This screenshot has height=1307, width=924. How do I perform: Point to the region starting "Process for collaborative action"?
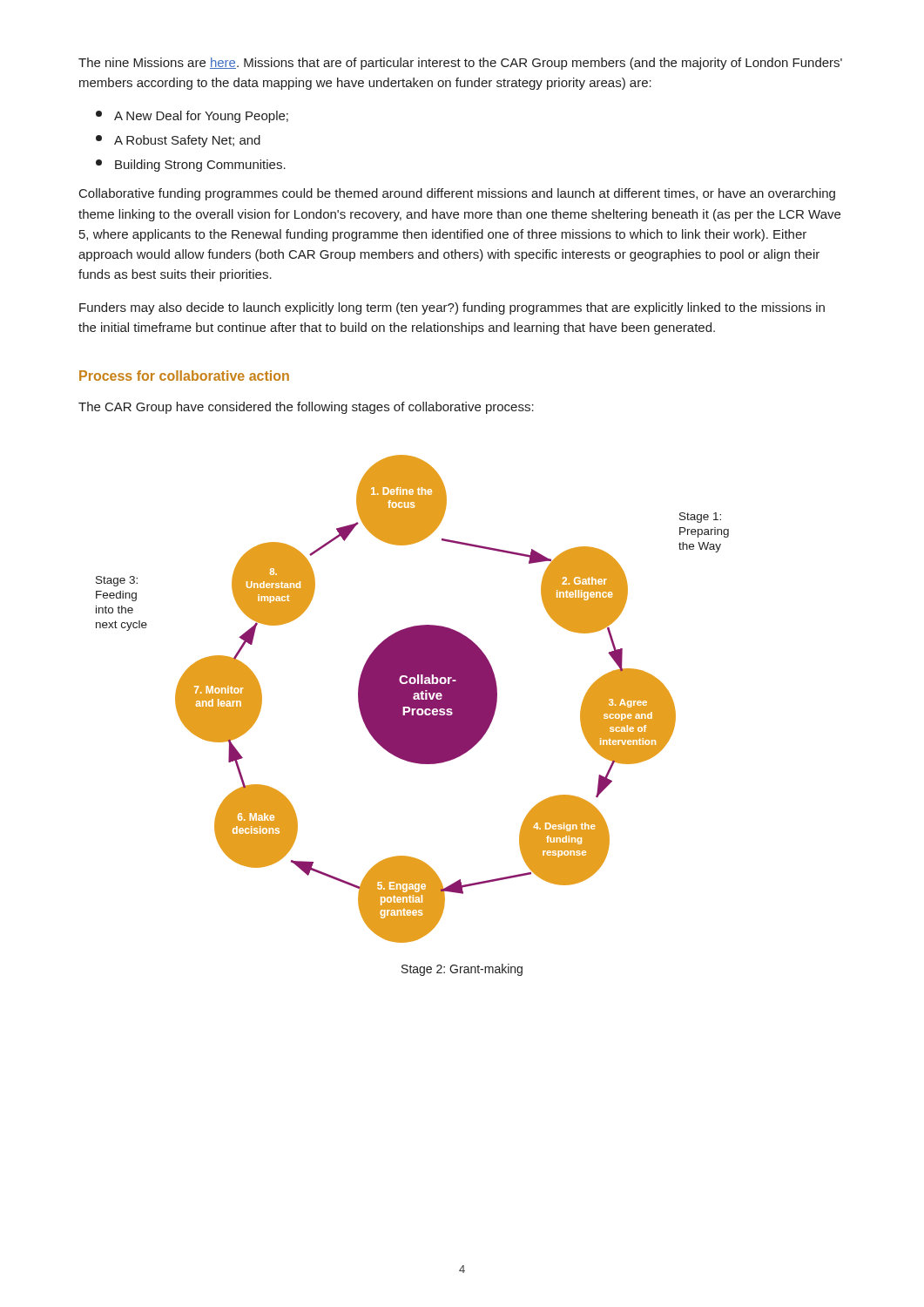pos(184,376)
